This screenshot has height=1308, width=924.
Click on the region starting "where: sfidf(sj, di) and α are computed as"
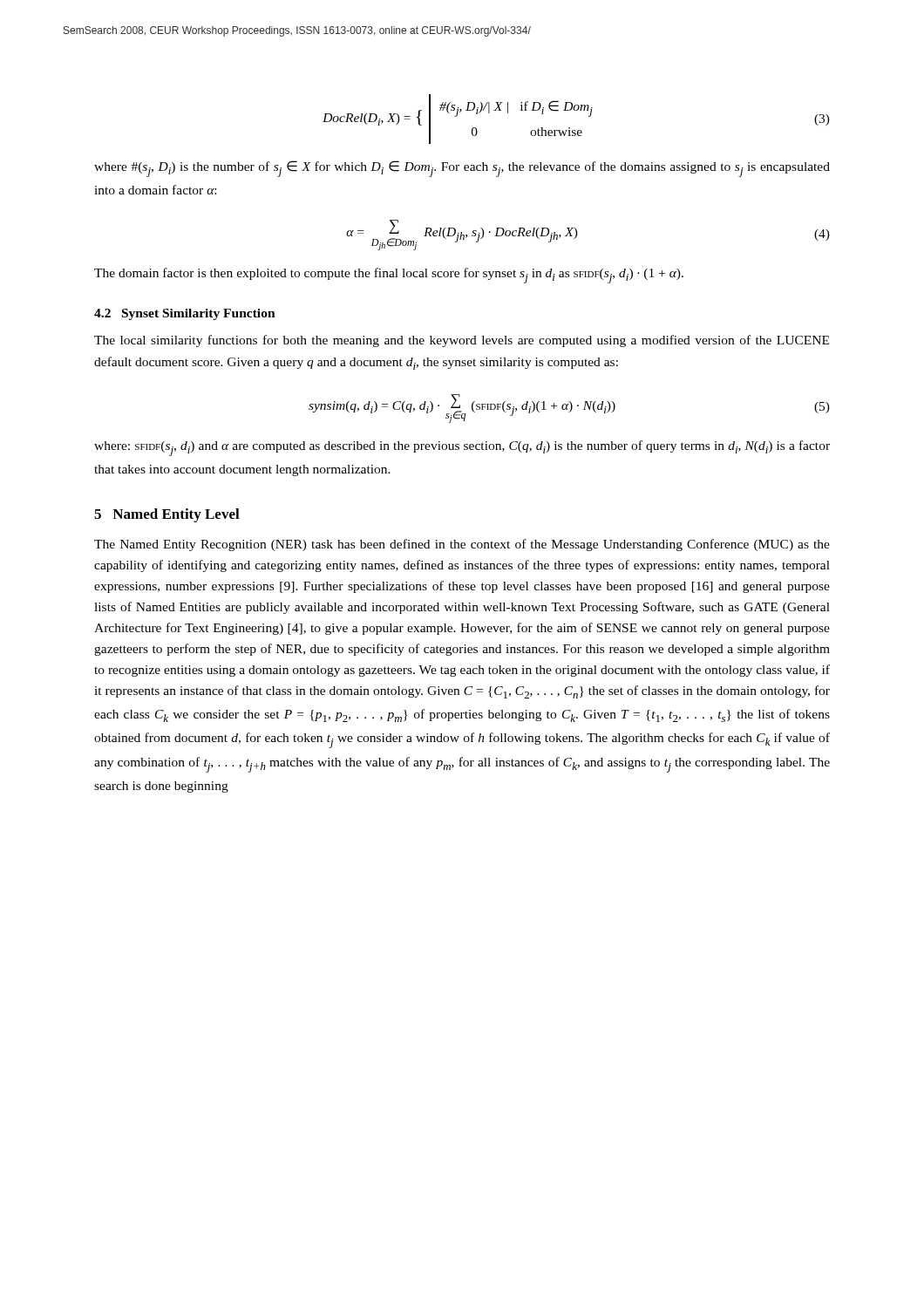tap(462, 457)
